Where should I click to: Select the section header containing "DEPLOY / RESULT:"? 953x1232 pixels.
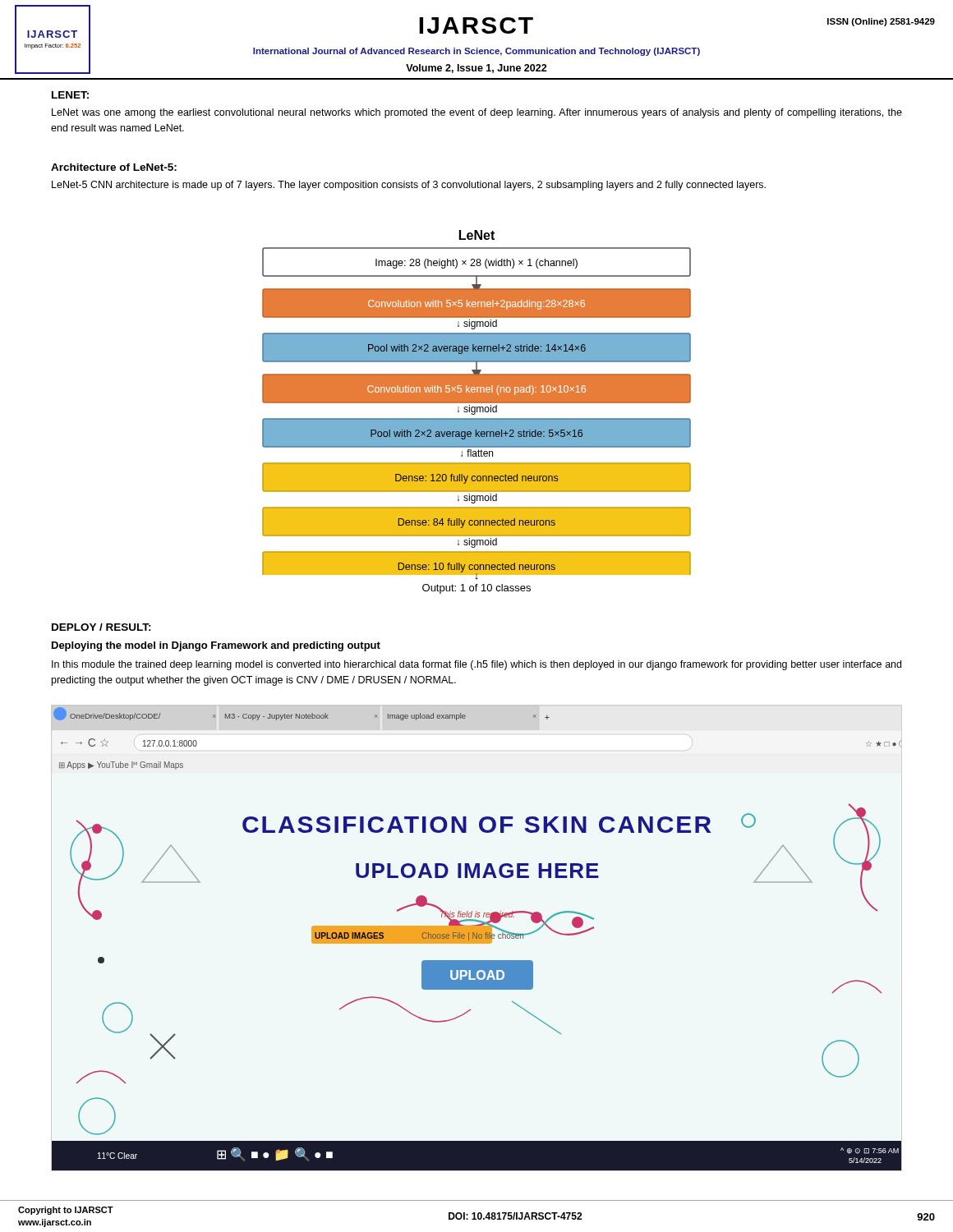click(101, 627)
